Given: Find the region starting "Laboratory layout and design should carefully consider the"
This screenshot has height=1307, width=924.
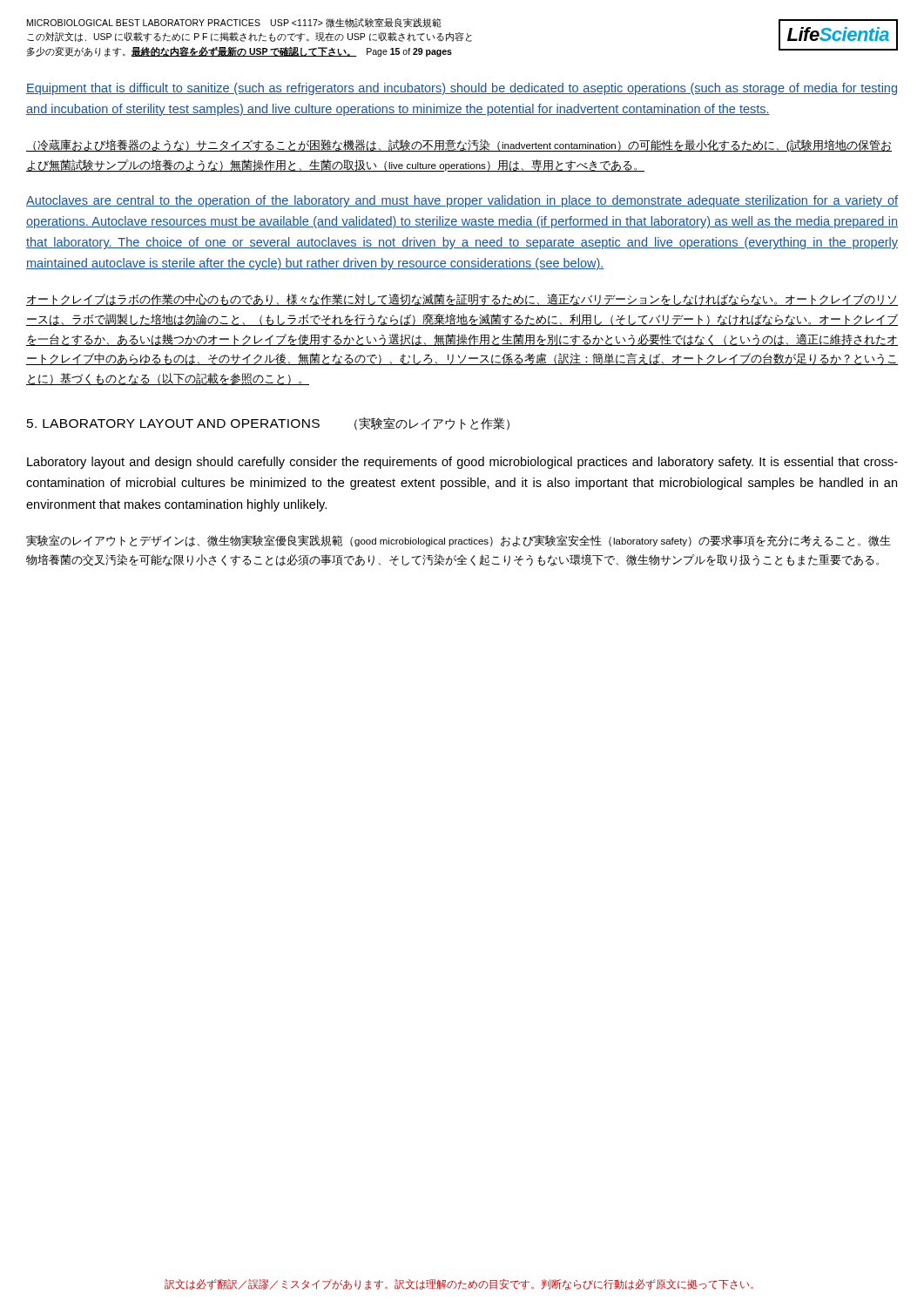Looking at the screenshot, I should point(462,483).
